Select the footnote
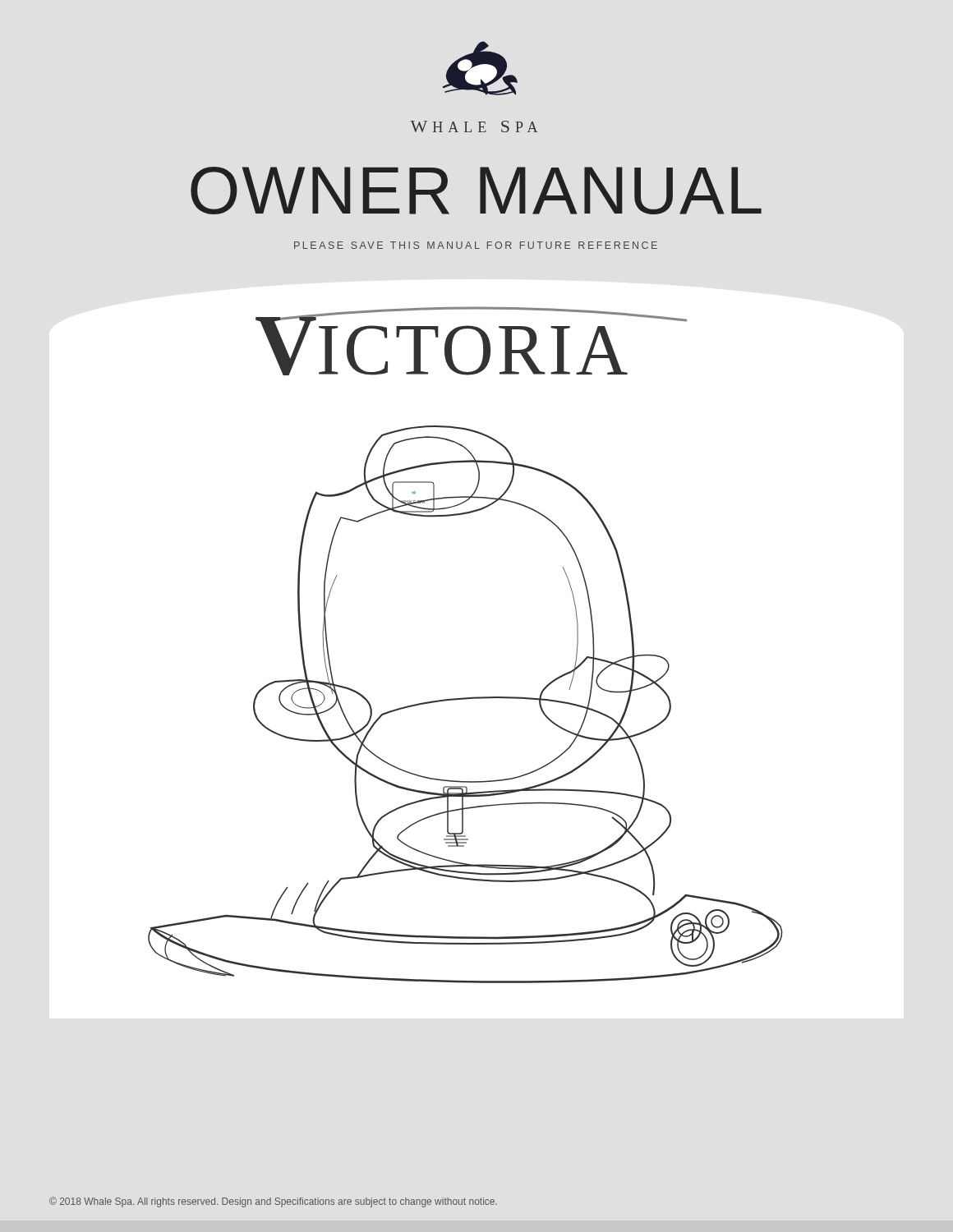The height and width of the screenshot is (1232, 953). coord(274,1202)
